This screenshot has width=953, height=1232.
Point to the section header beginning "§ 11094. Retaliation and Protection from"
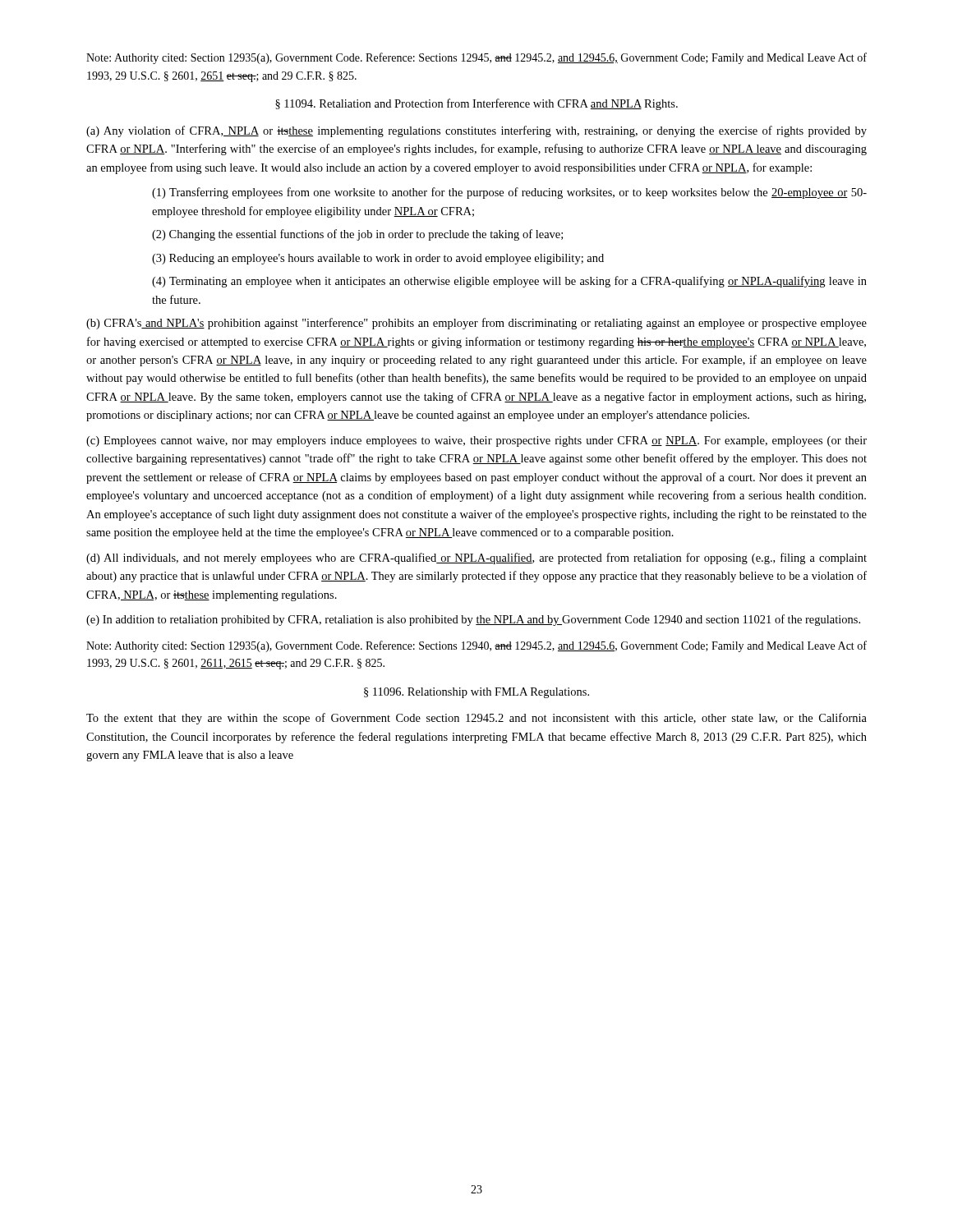[x=476, y=104]
